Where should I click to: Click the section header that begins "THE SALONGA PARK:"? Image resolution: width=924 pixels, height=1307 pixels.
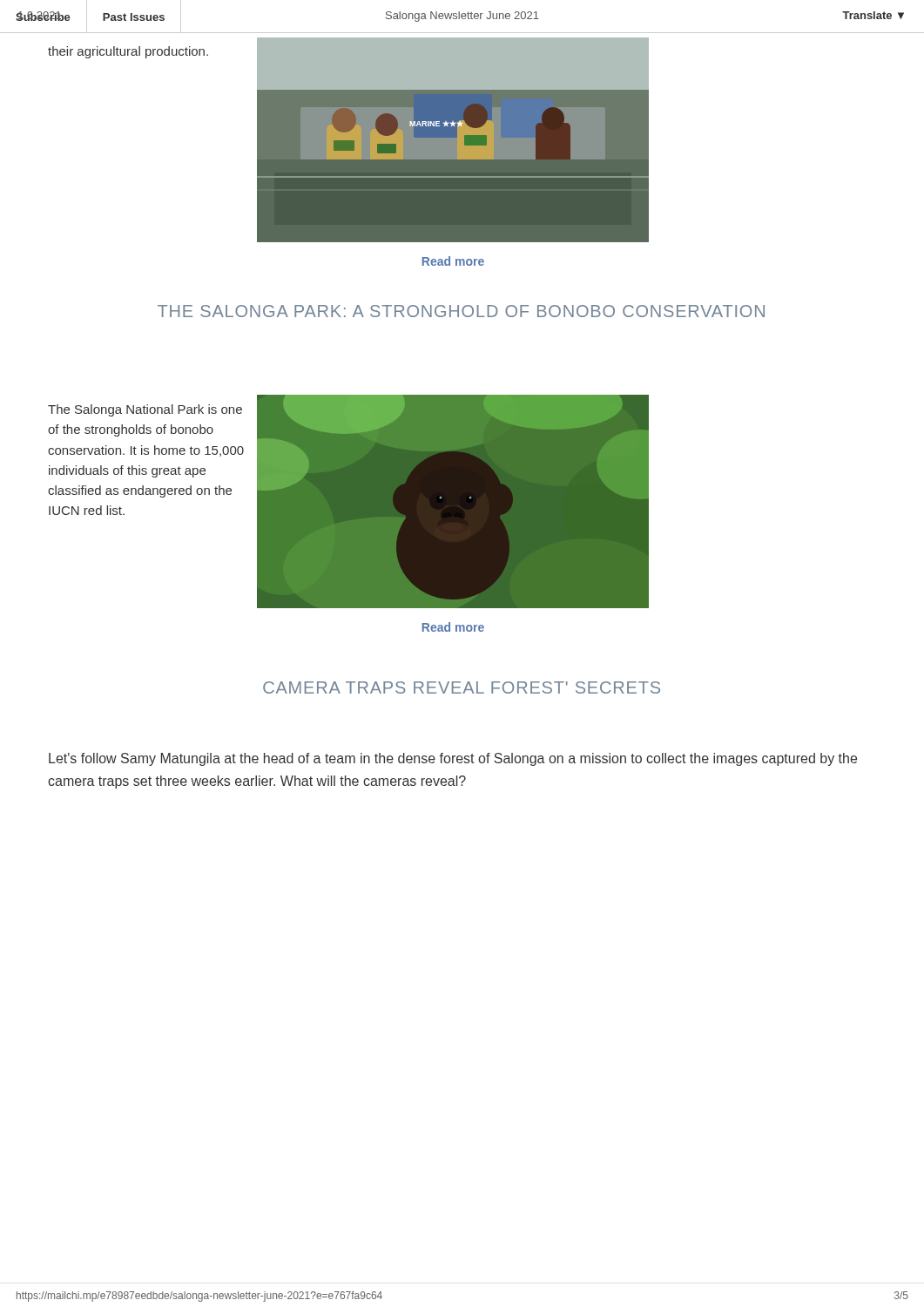[x=462, y=311]
